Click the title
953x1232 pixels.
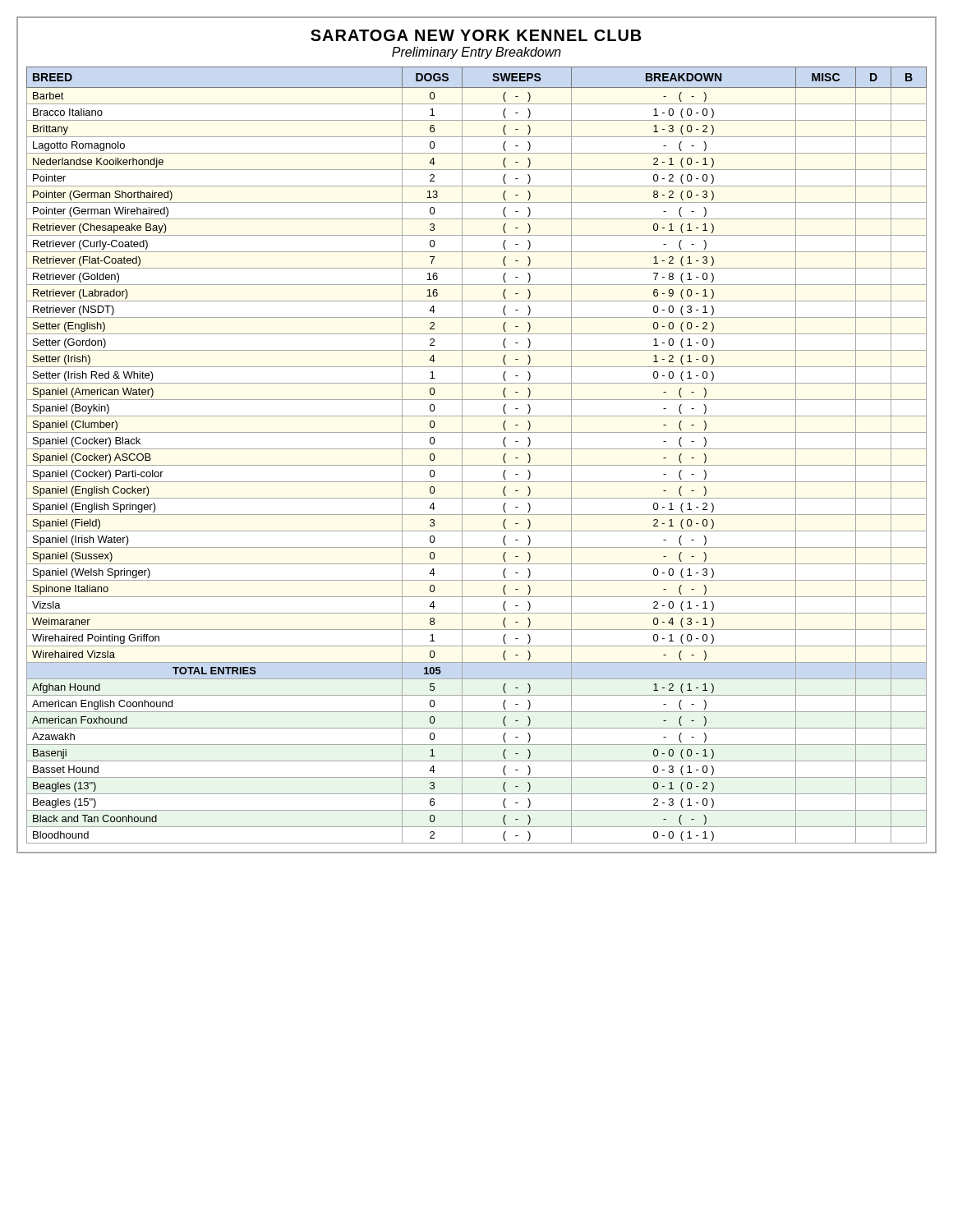(x=476, y=43)
